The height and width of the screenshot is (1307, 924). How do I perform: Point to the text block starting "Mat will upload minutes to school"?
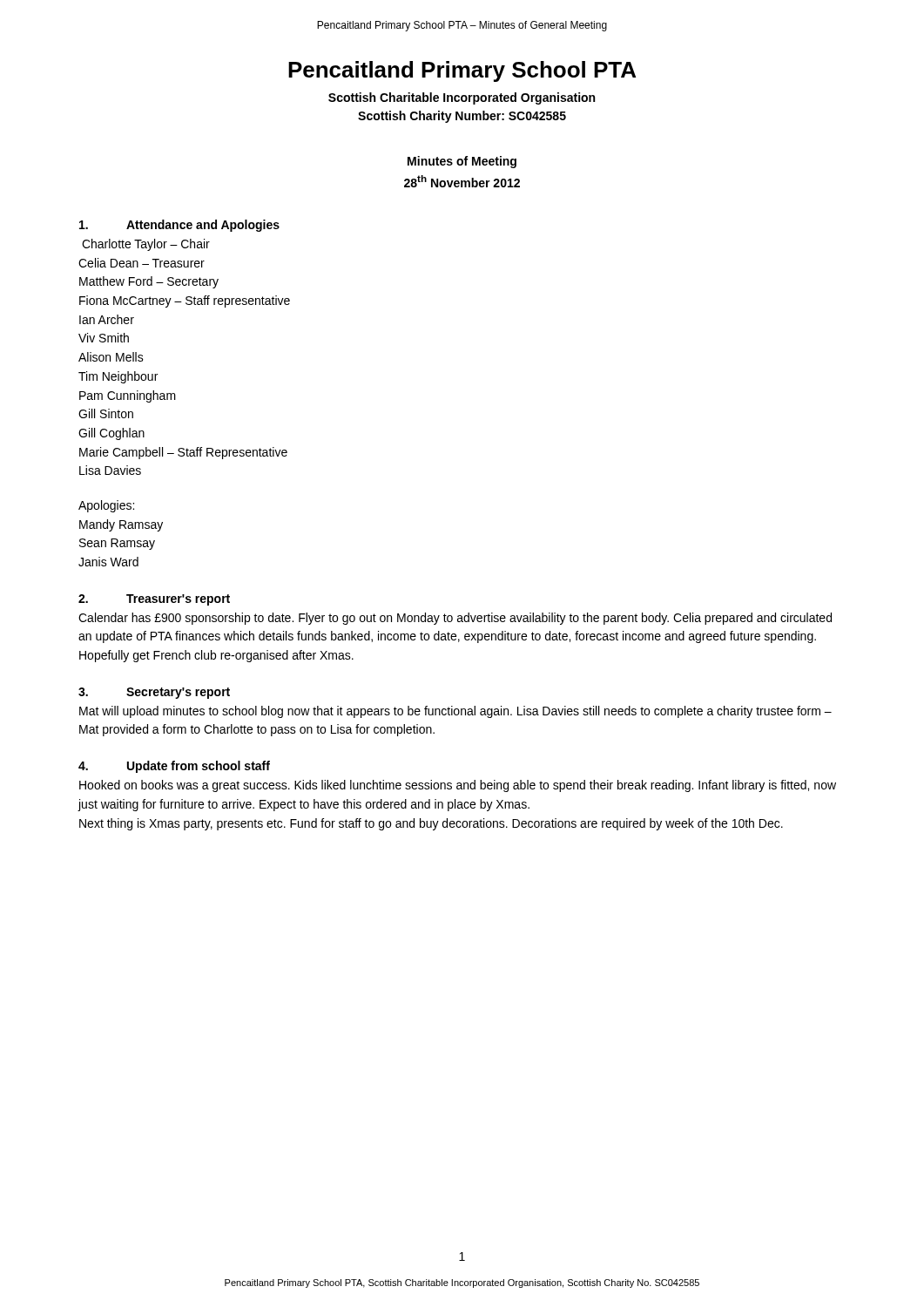click(x=455, y=720)
